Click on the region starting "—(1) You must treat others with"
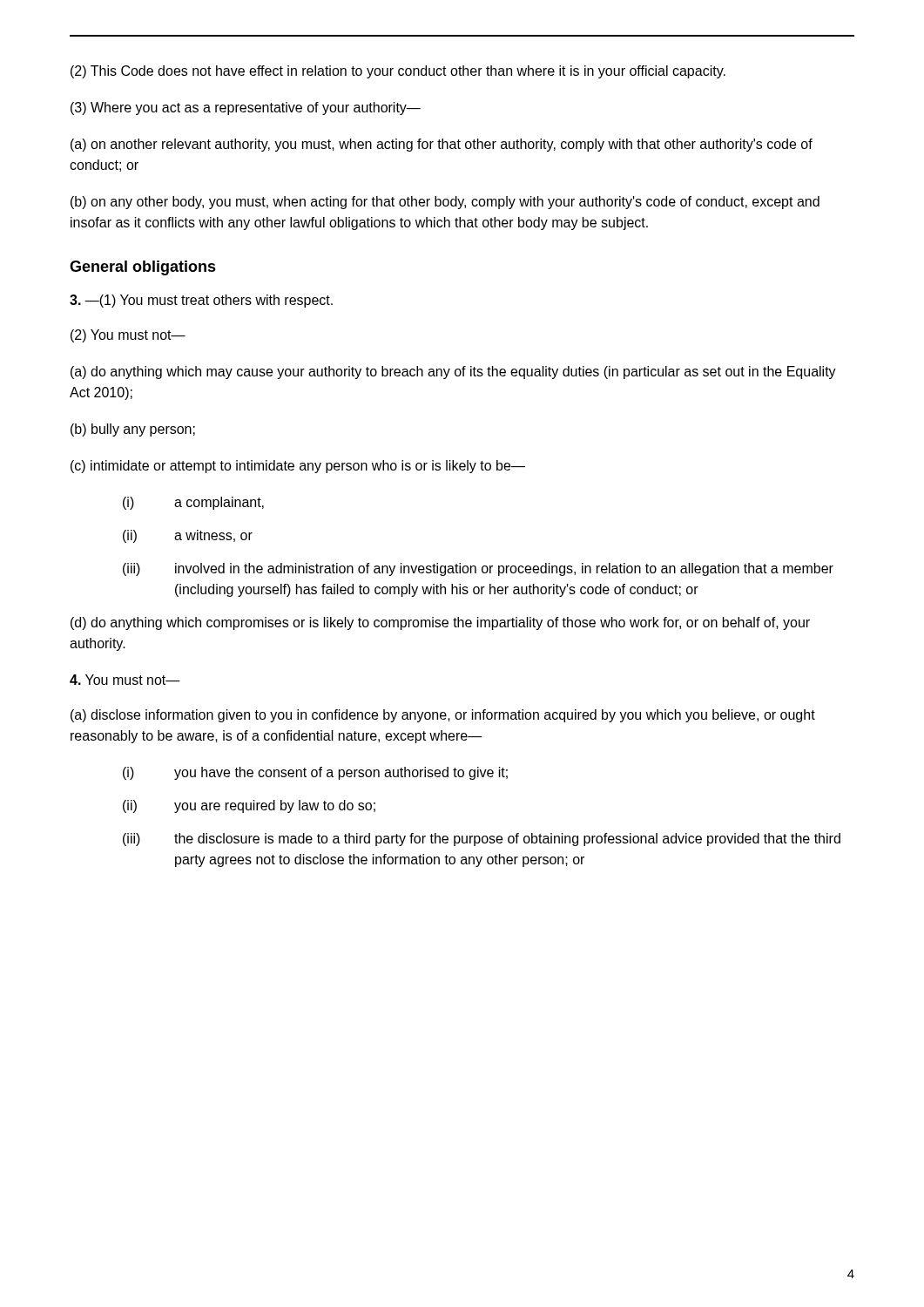The image size is (924, 1307). pyautogui.click(x=202, y=300)
